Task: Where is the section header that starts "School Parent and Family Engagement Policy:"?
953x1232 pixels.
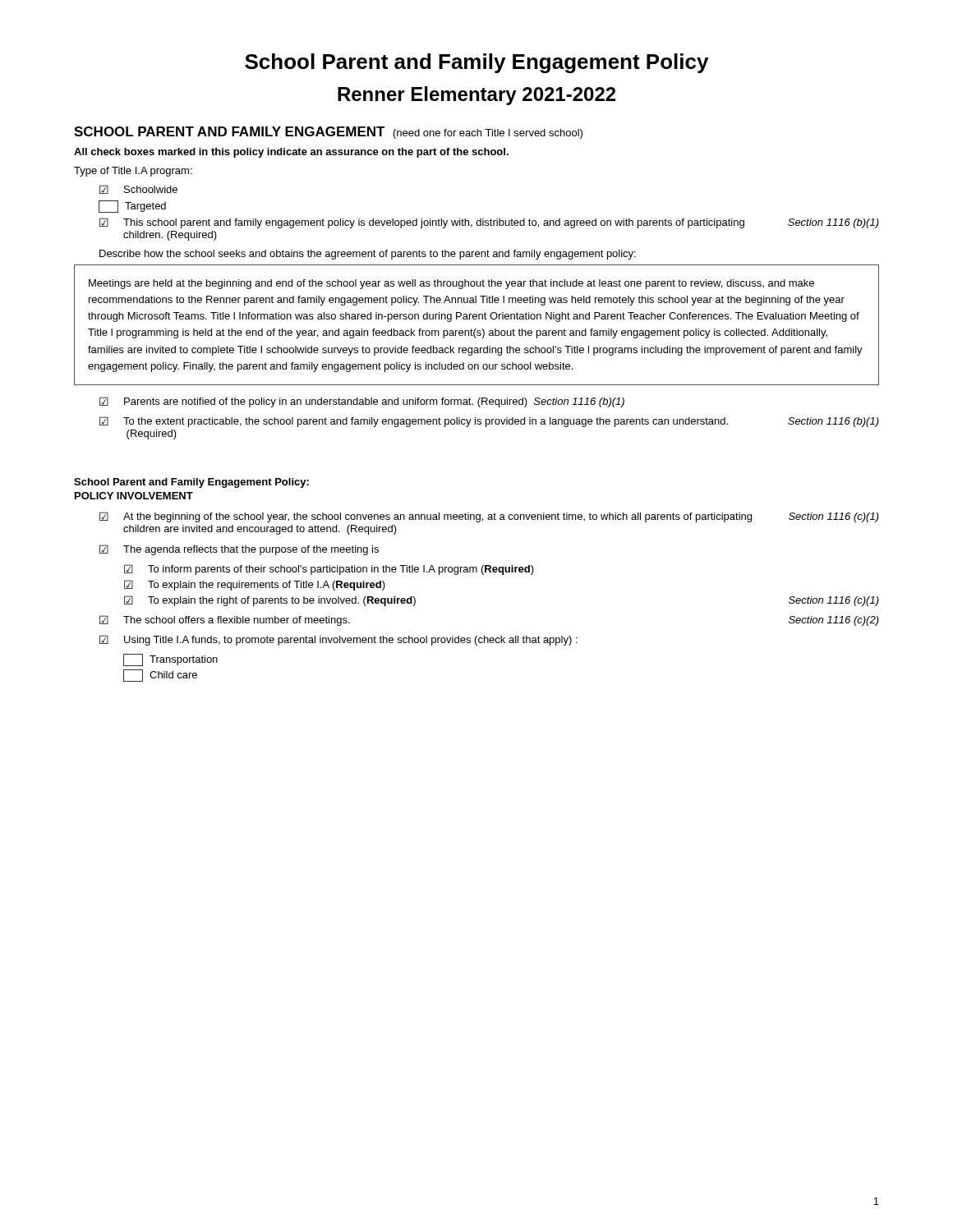Action: [191, 483]
